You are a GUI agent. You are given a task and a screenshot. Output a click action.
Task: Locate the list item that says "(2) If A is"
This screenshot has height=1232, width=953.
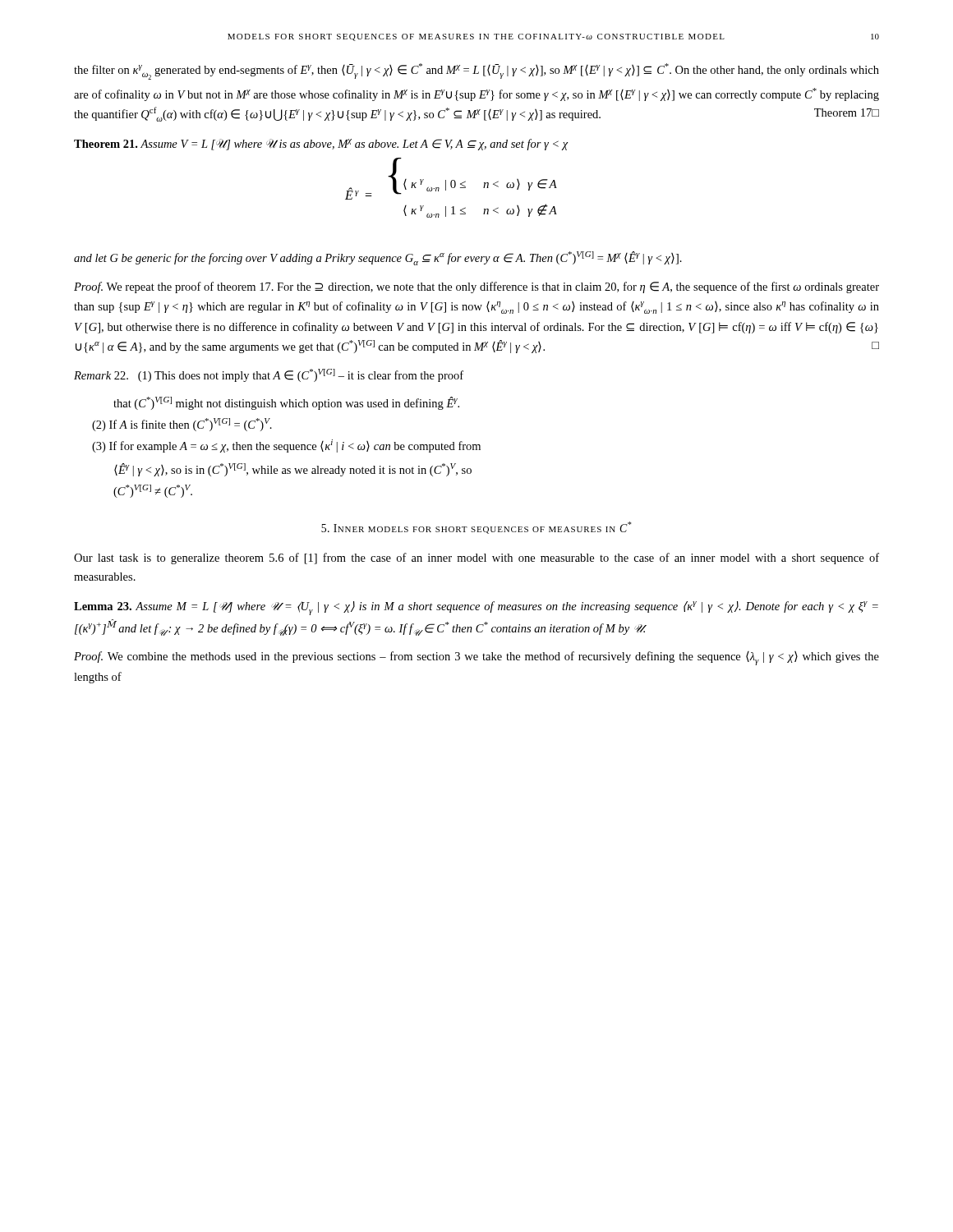(x=182, y=423)
